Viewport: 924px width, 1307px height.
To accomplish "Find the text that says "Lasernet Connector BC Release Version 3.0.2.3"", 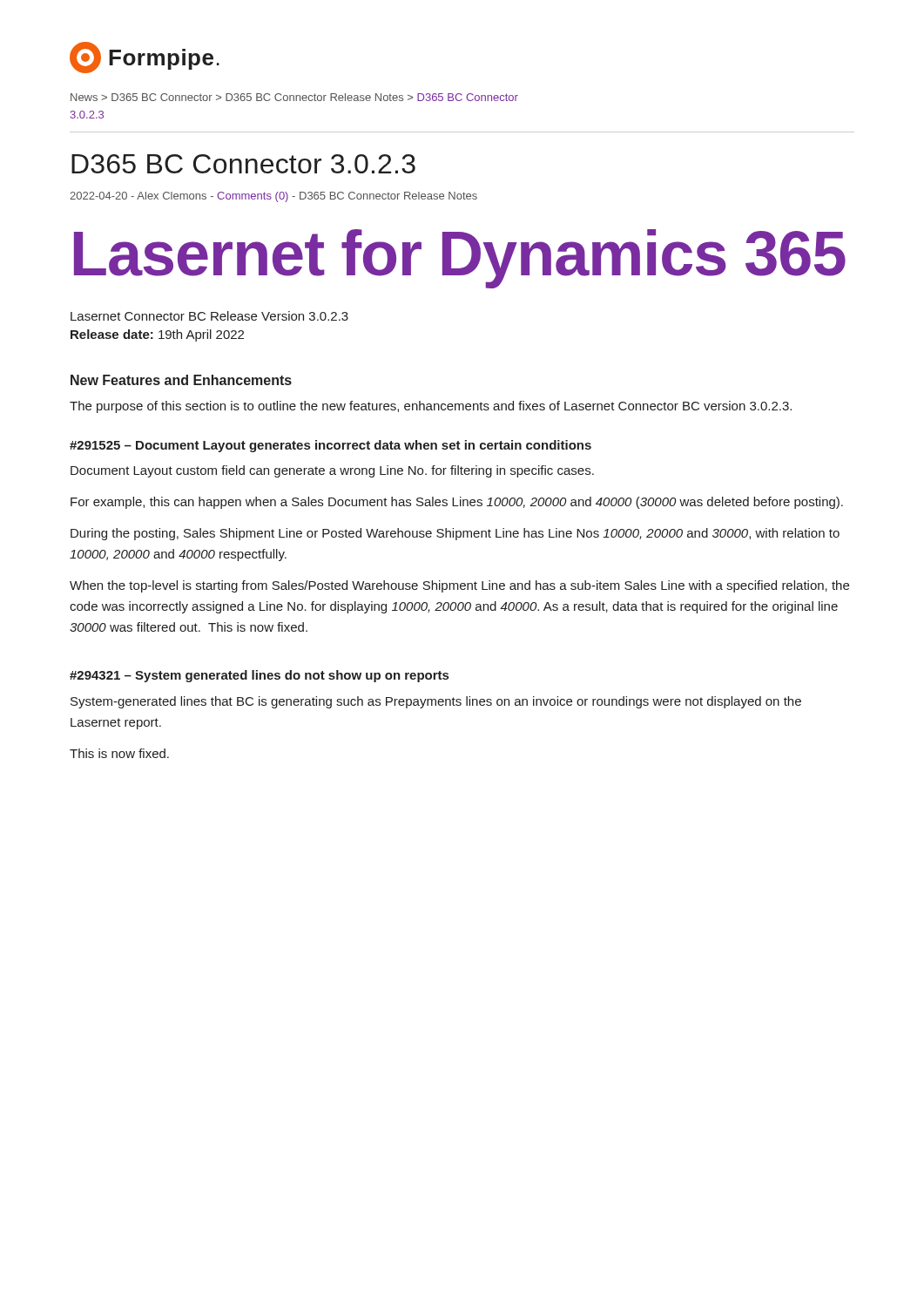I will pos(209,316).
